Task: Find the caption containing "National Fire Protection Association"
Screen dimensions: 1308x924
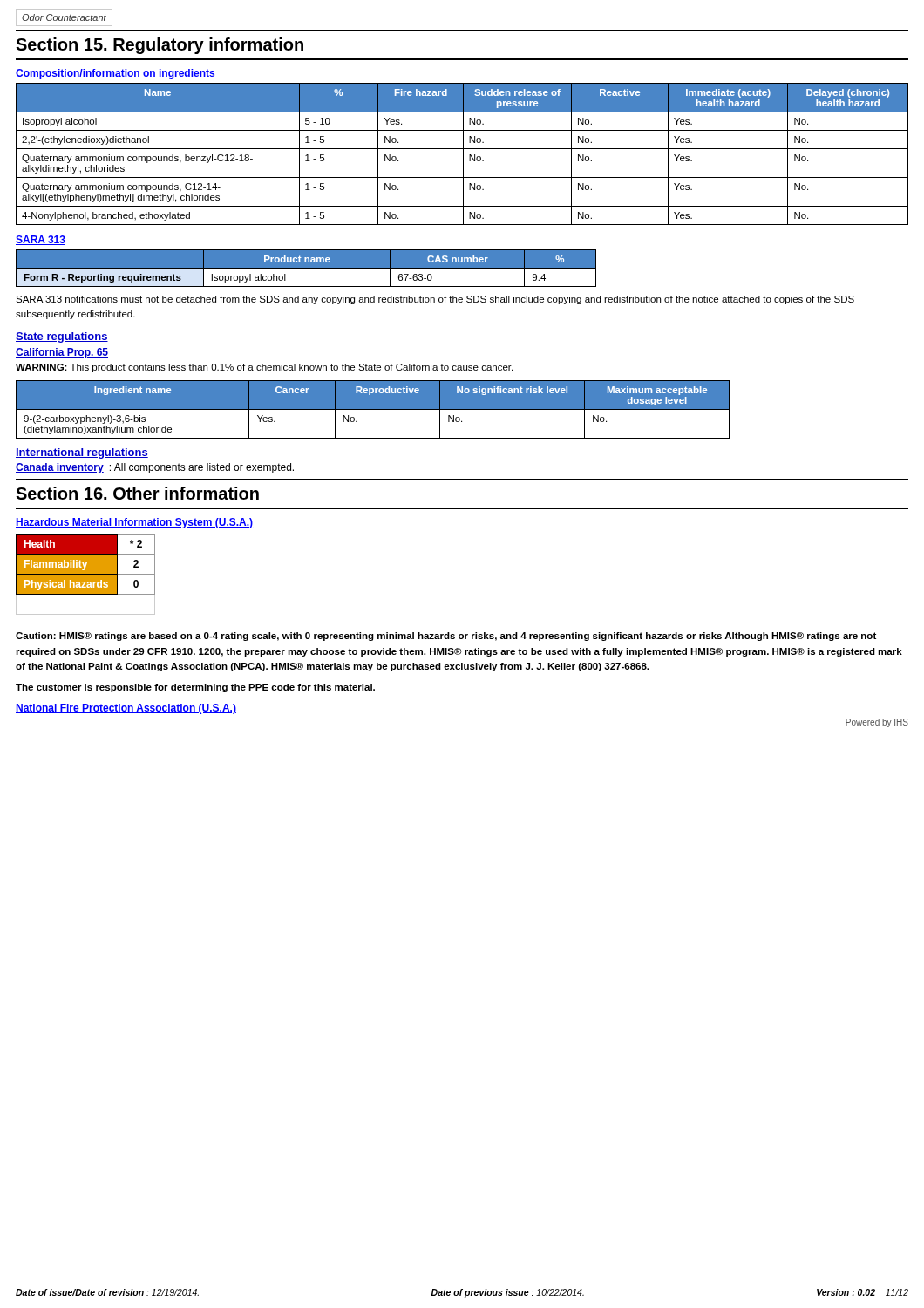Action: point(126,709)
